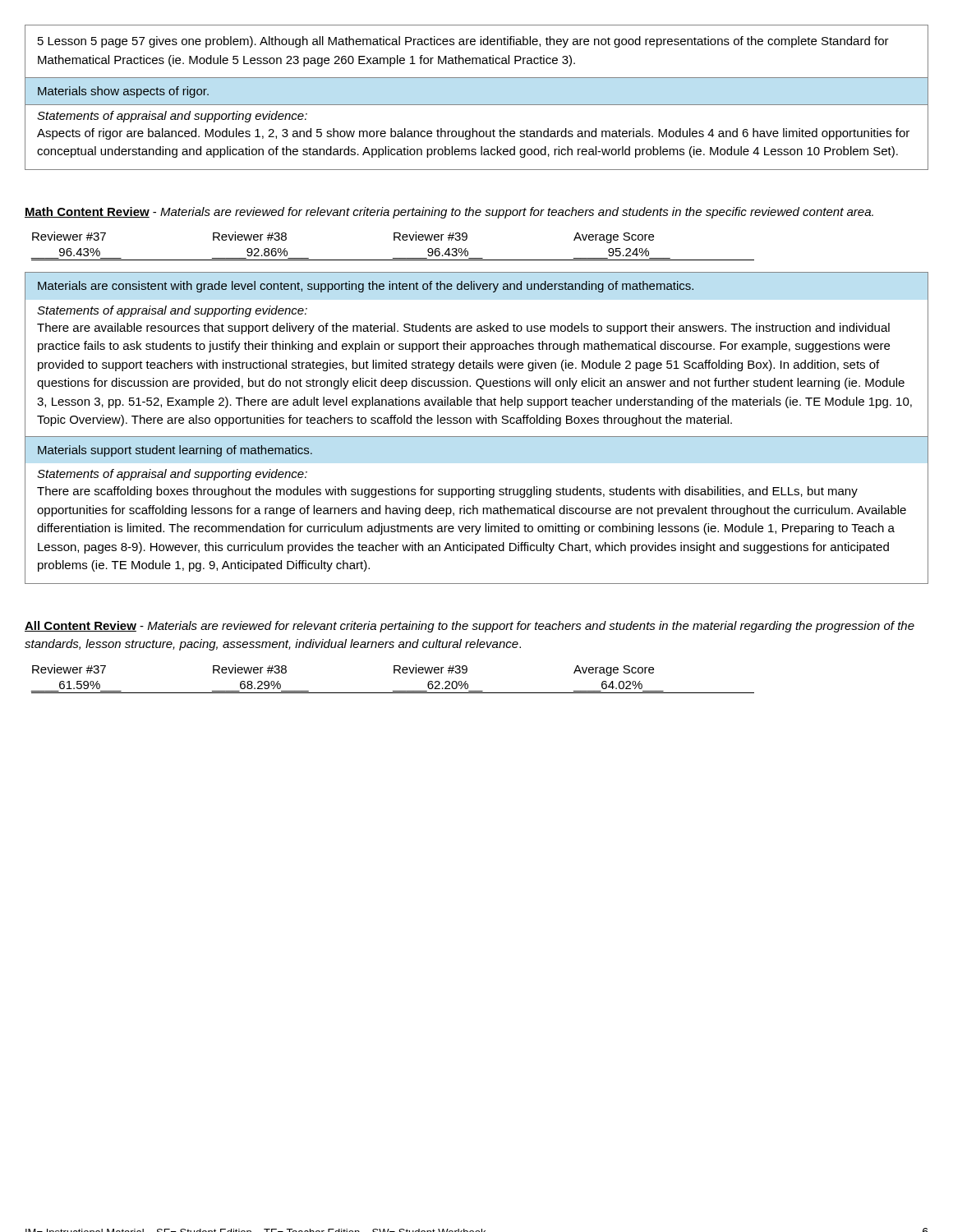Click on the text block starting "Materials show aspects of rigor."

coord(123,91)
